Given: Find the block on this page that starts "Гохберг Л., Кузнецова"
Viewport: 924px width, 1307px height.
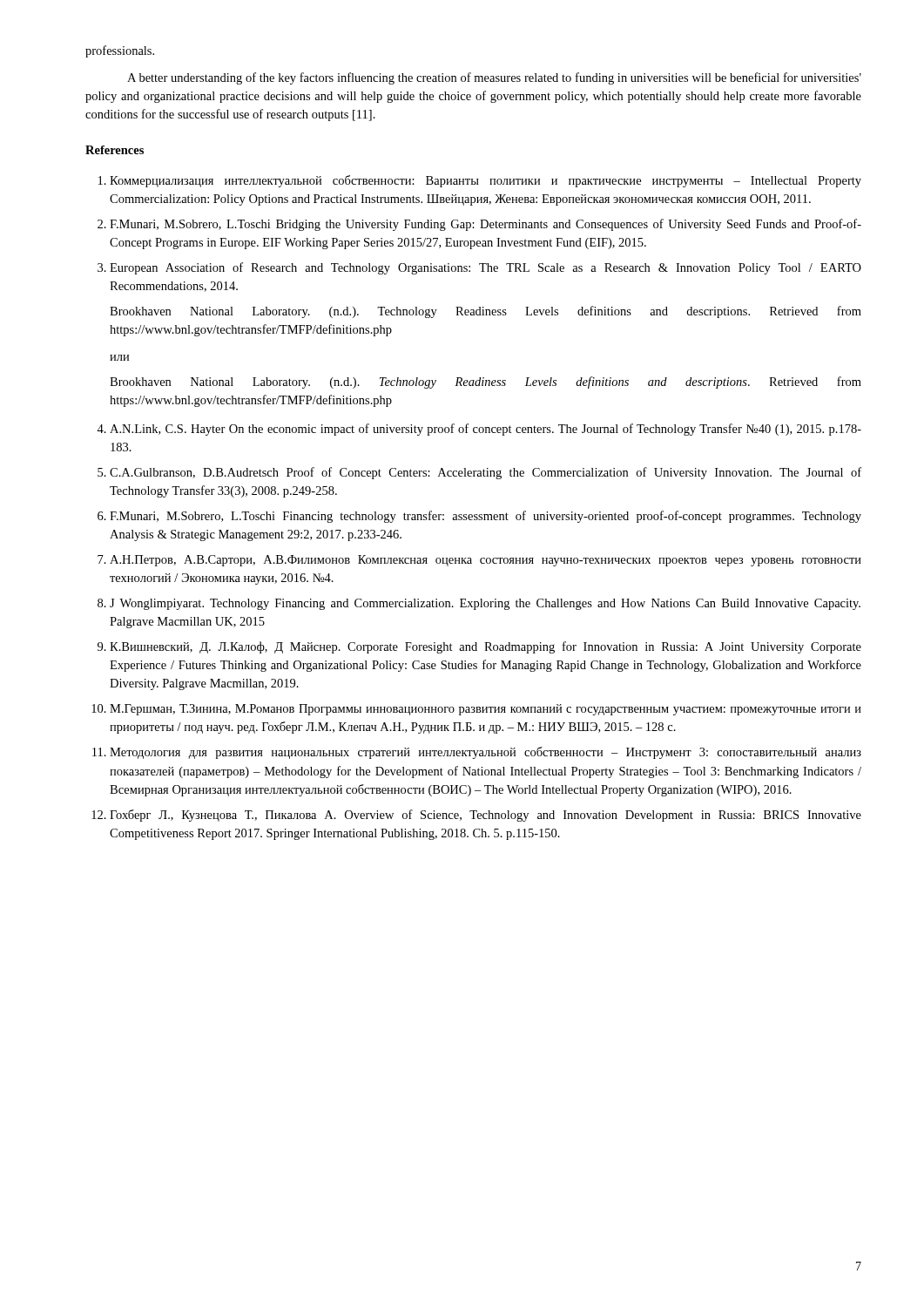Looking at the screenshot, I should (486, 824).
